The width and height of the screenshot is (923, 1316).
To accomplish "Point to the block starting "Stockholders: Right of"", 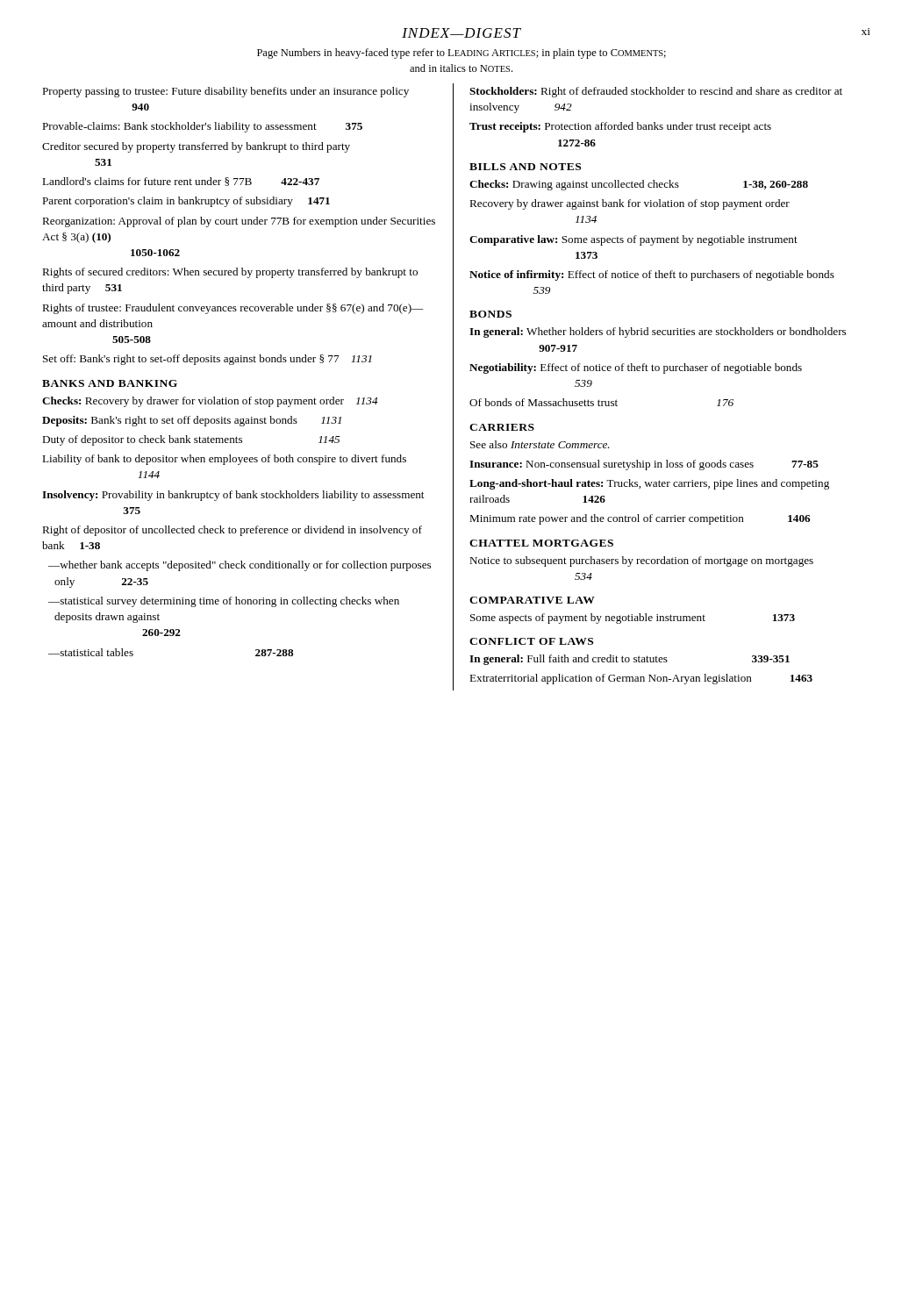I will tap(656, 99).
